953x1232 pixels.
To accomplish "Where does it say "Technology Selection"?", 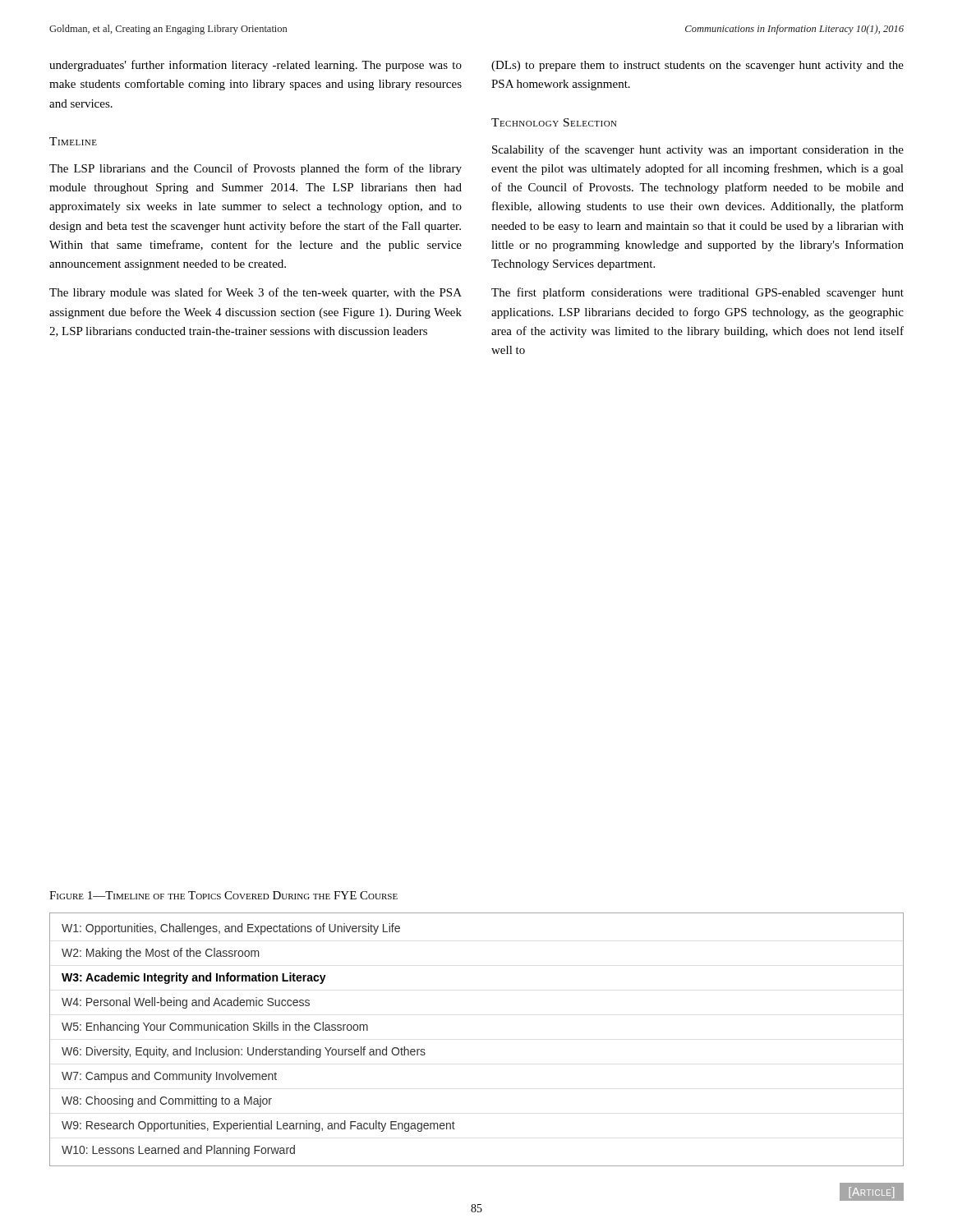I will click(554, 122).
